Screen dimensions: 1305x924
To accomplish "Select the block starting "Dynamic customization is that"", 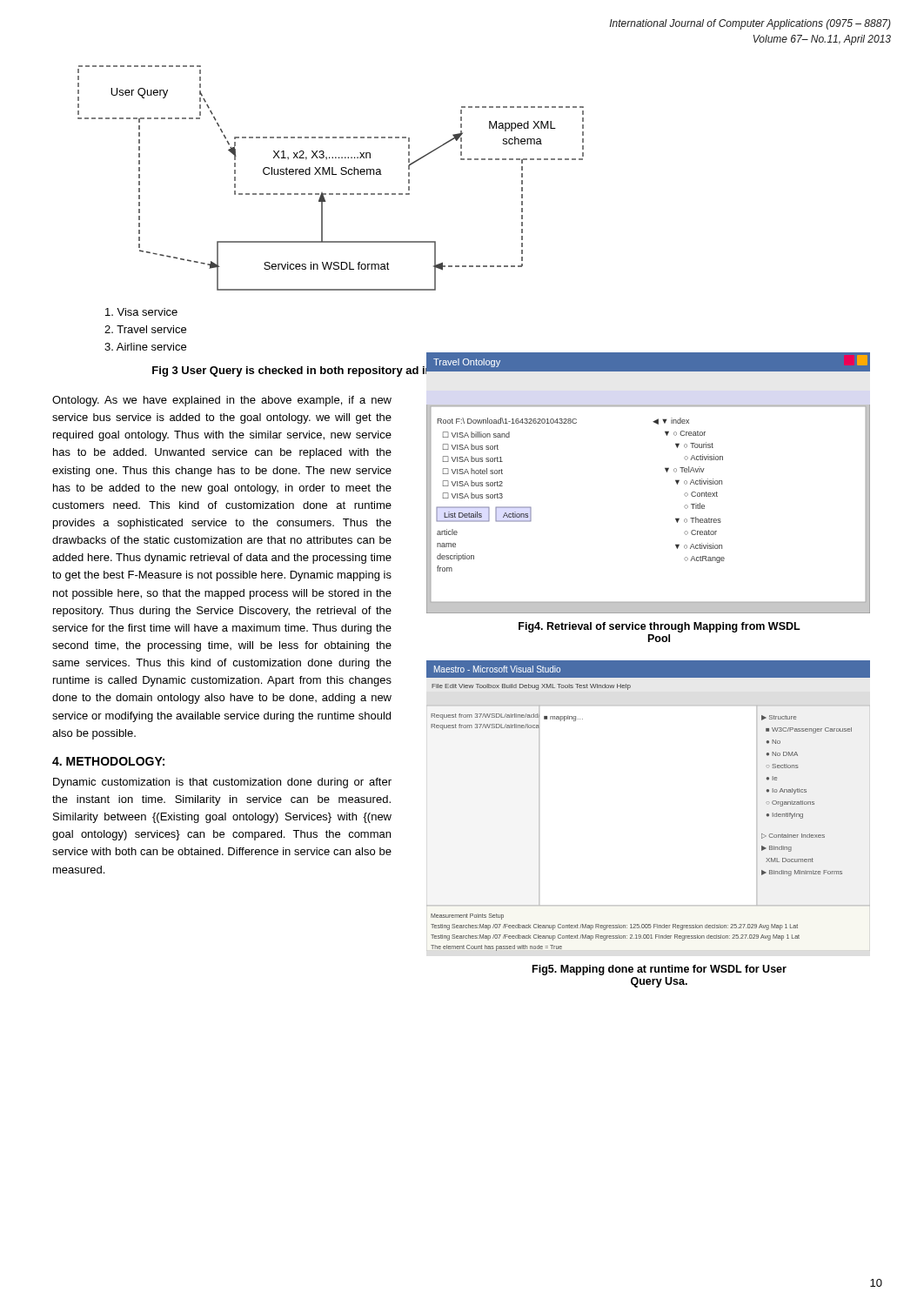I will [222, 826].
